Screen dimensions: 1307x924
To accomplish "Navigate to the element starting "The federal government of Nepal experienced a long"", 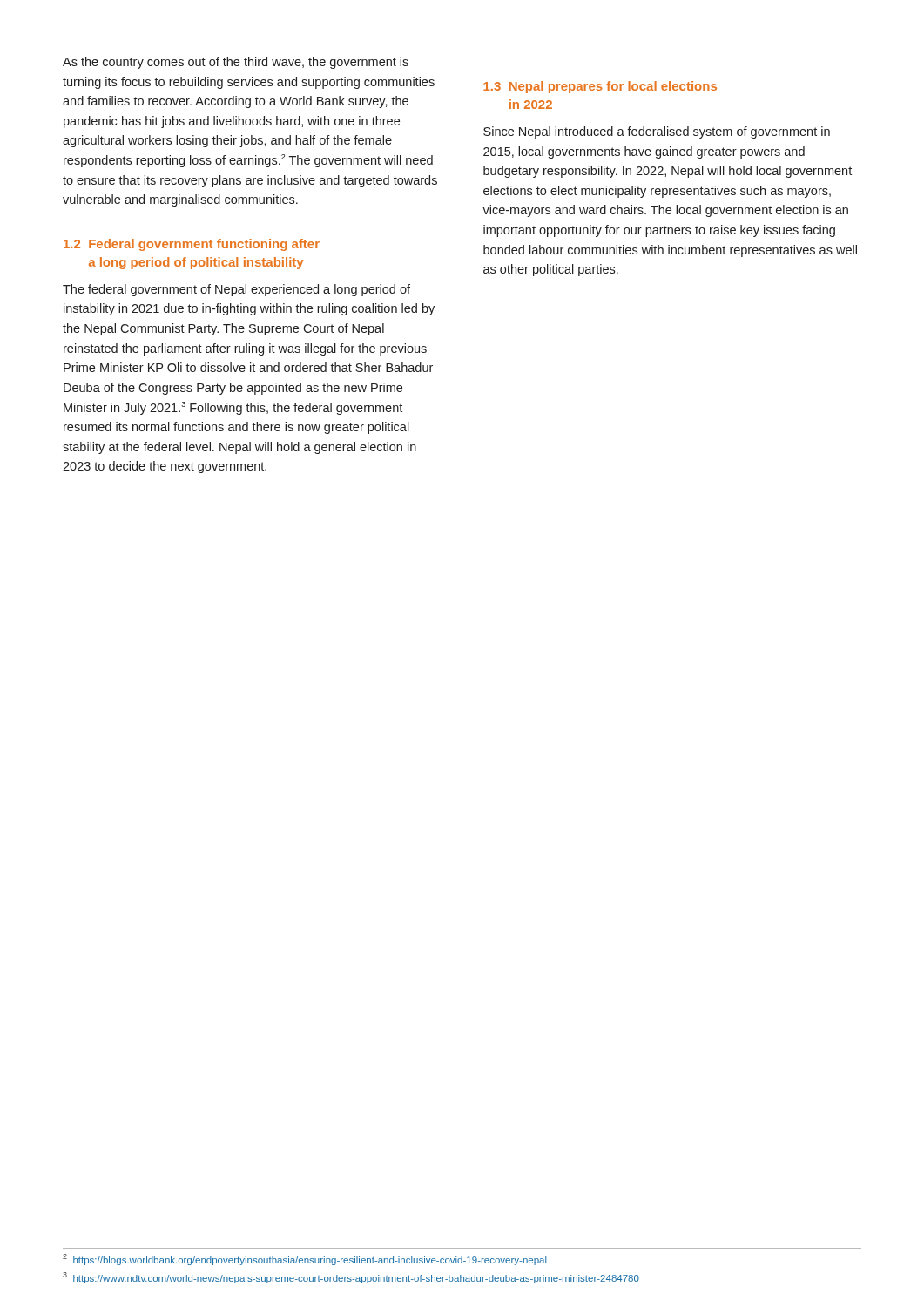I will click(249, 378).
